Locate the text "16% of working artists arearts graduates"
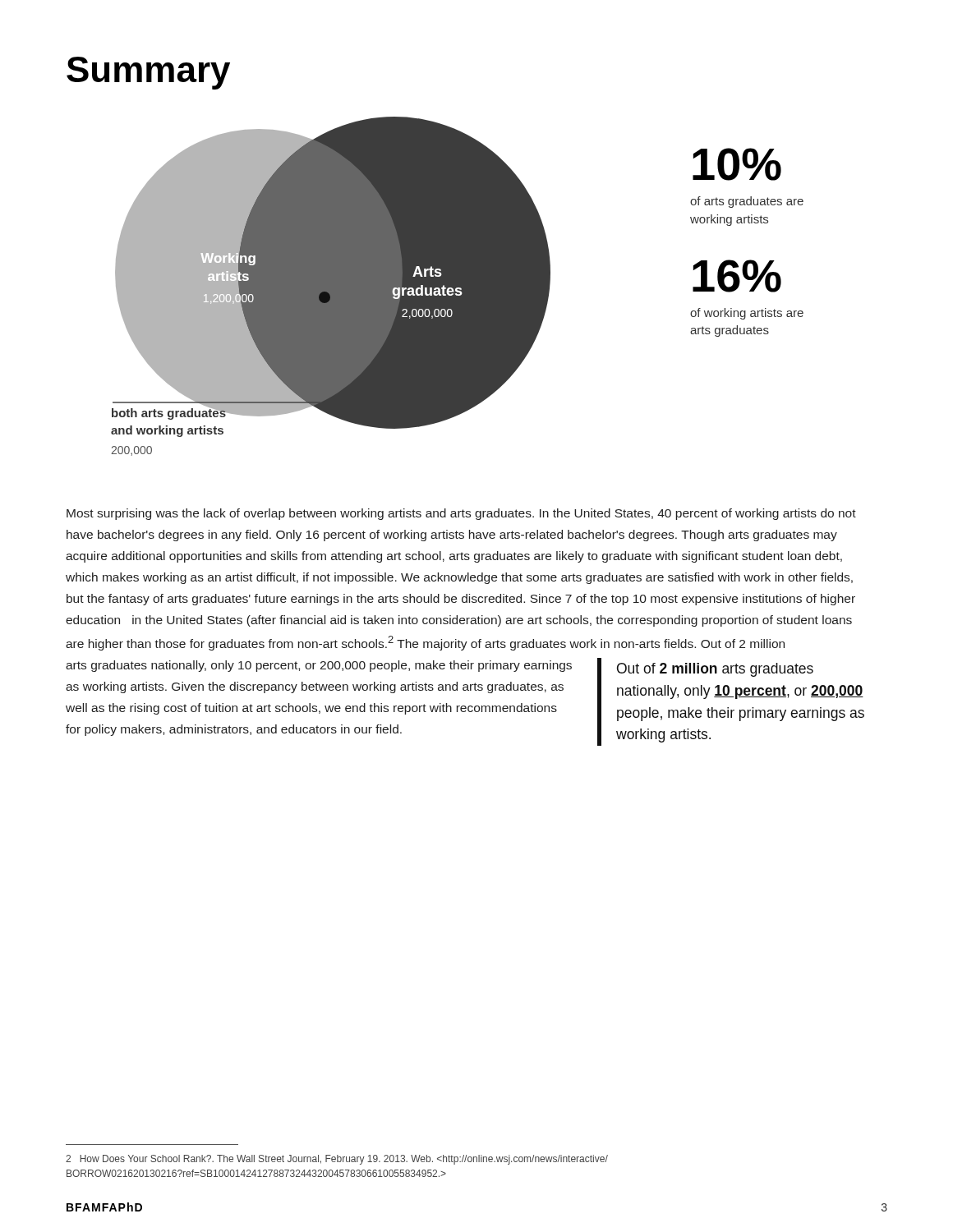953x1232 pixels. pyautogui.click(x=737, y=276)
